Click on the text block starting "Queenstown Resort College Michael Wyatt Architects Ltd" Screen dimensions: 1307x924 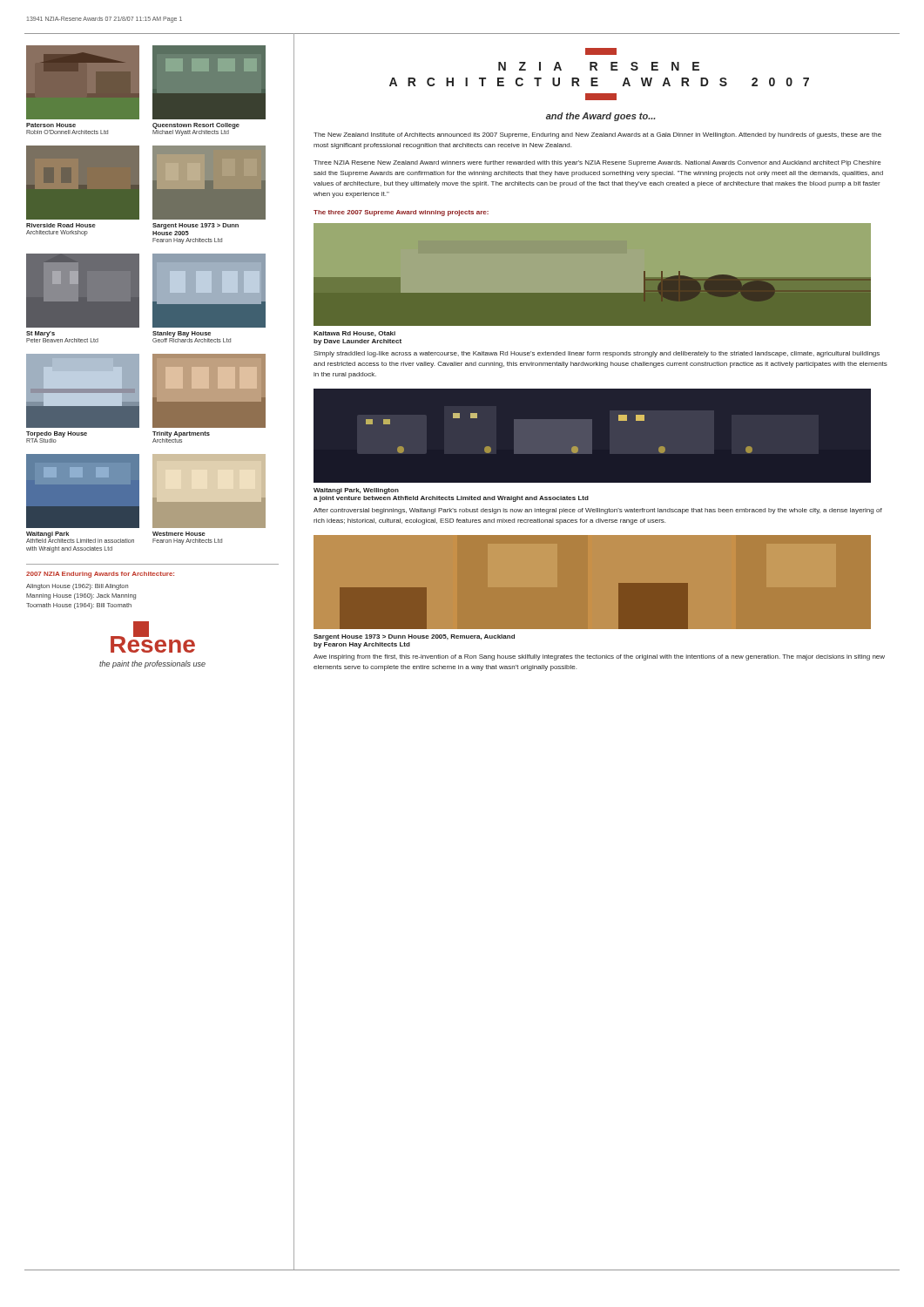pyautogui.click(x=211, y=128)
